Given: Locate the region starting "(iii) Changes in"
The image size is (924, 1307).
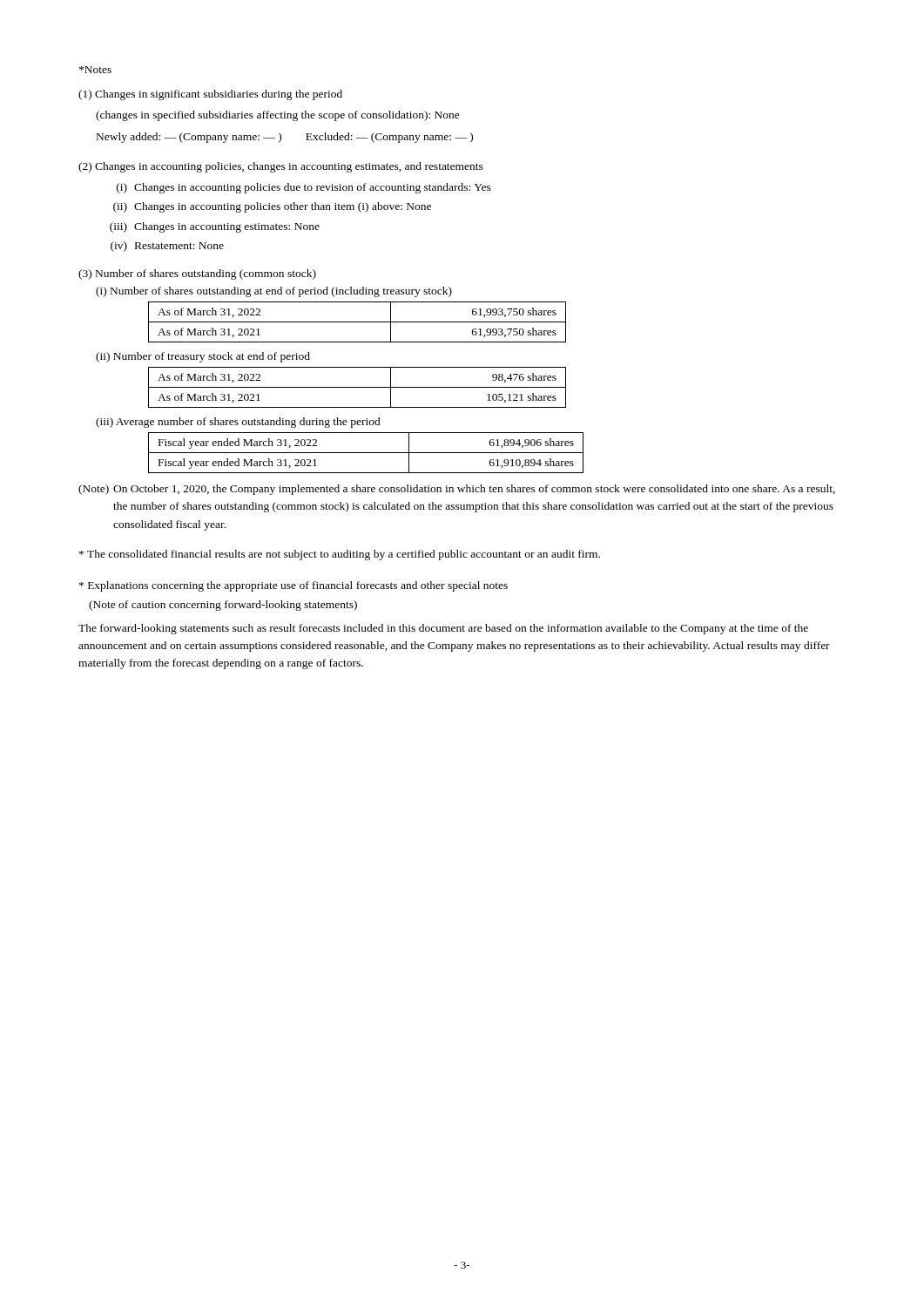Looking at the screenshot, I should click(x=215, y=227).
